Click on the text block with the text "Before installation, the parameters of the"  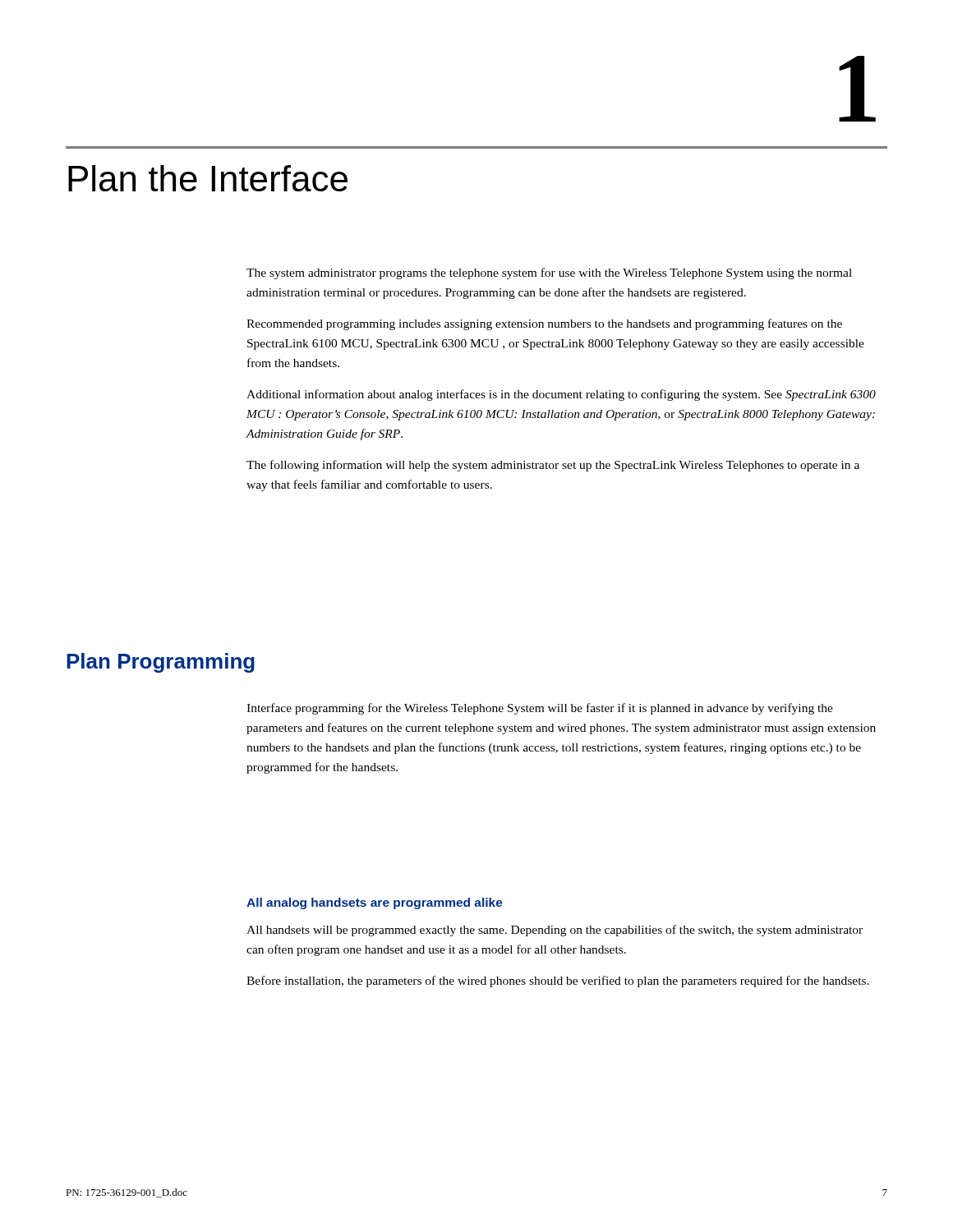(564, 981)
